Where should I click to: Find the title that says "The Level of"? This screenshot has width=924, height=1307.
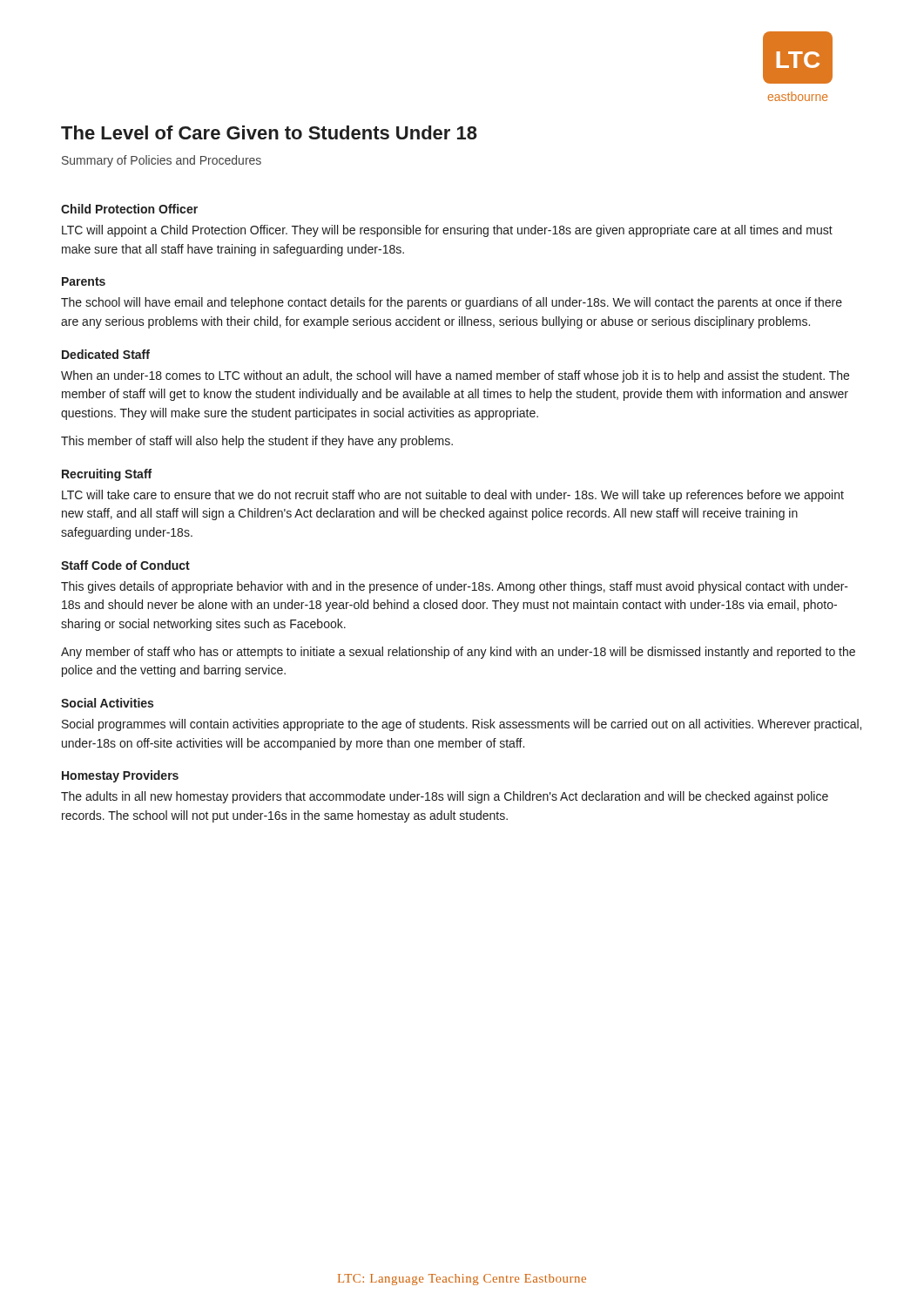click(269, 133)
